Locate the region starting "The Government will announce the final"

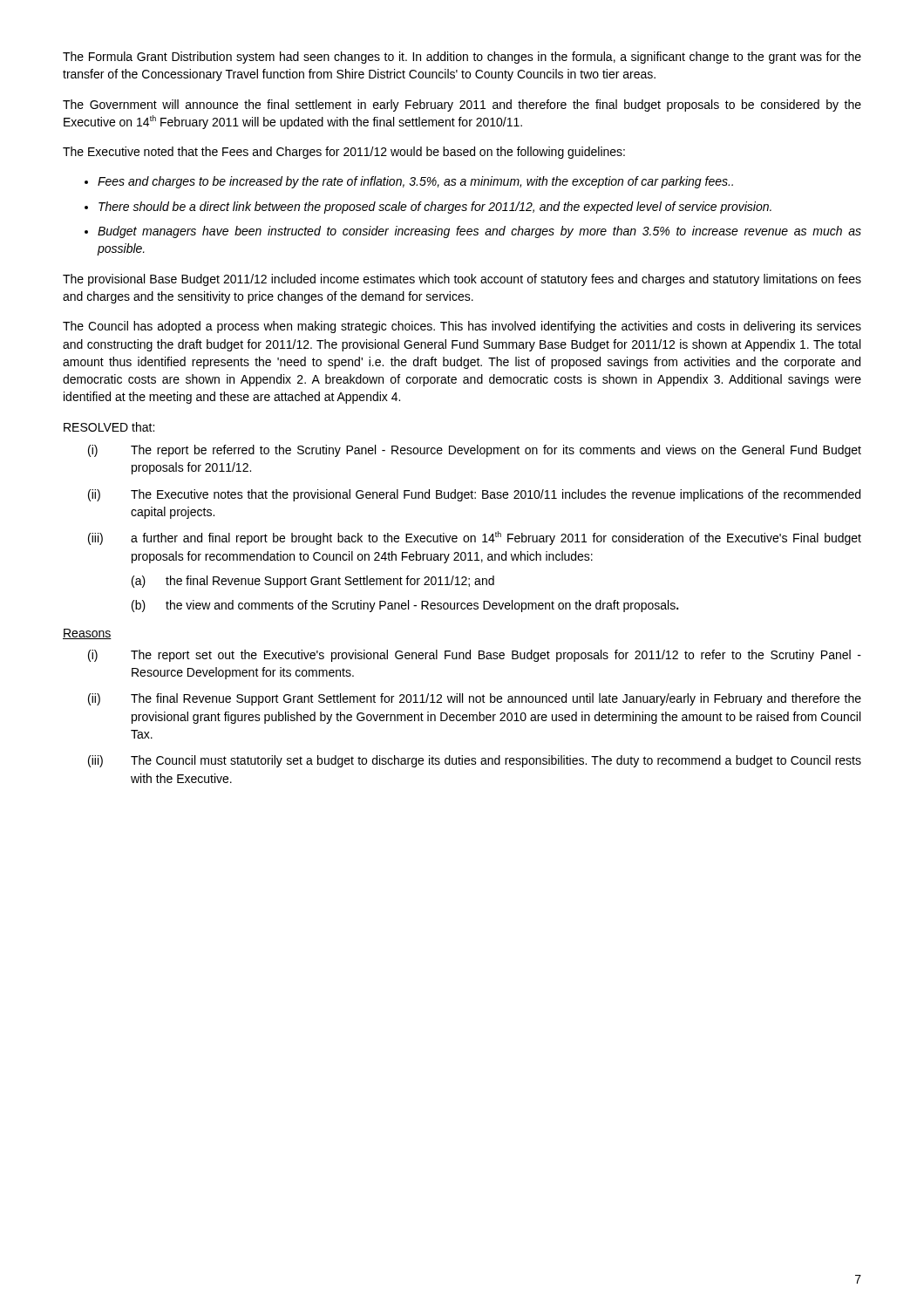coord(462,113)
